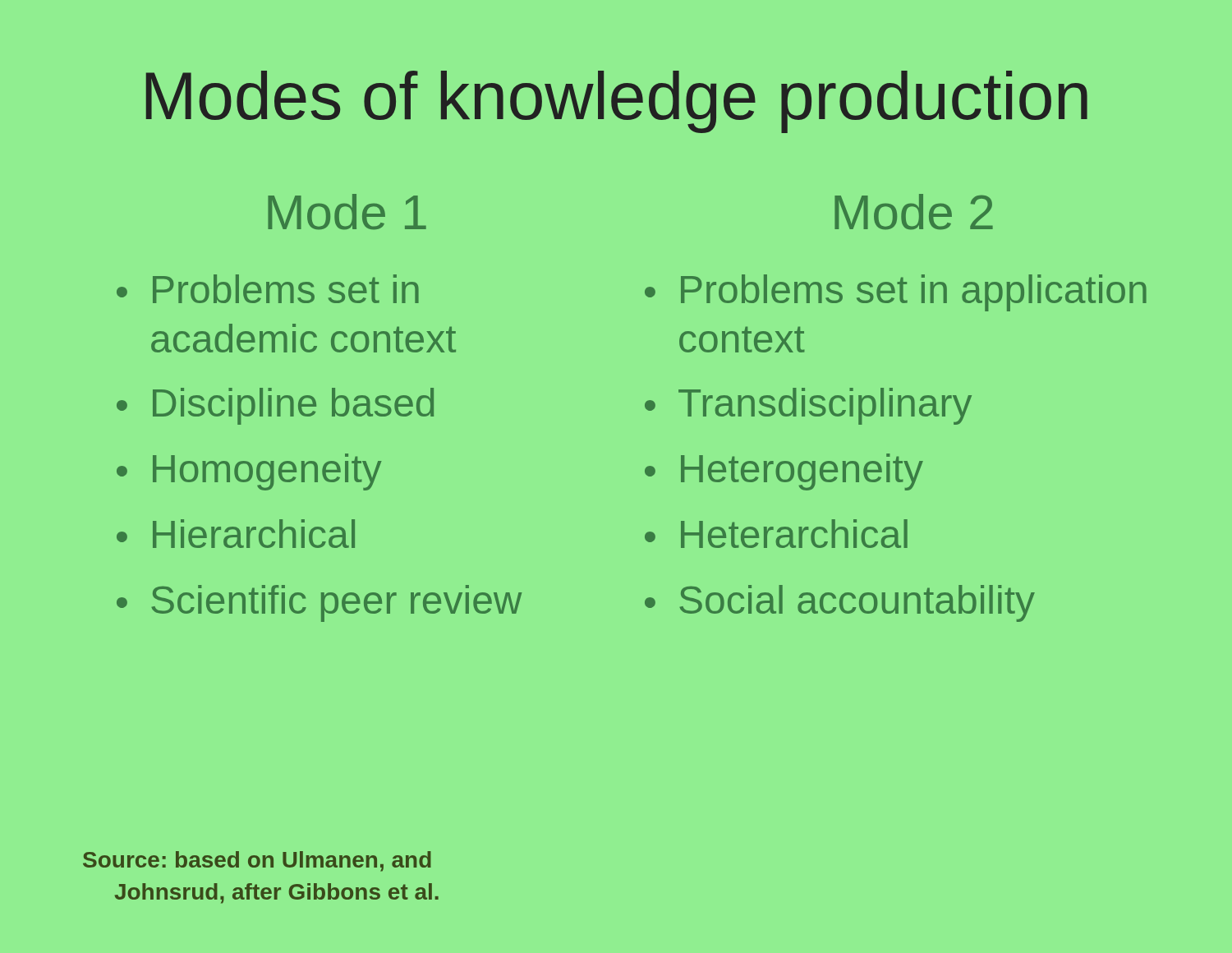Locate the title

click(616, 96)
